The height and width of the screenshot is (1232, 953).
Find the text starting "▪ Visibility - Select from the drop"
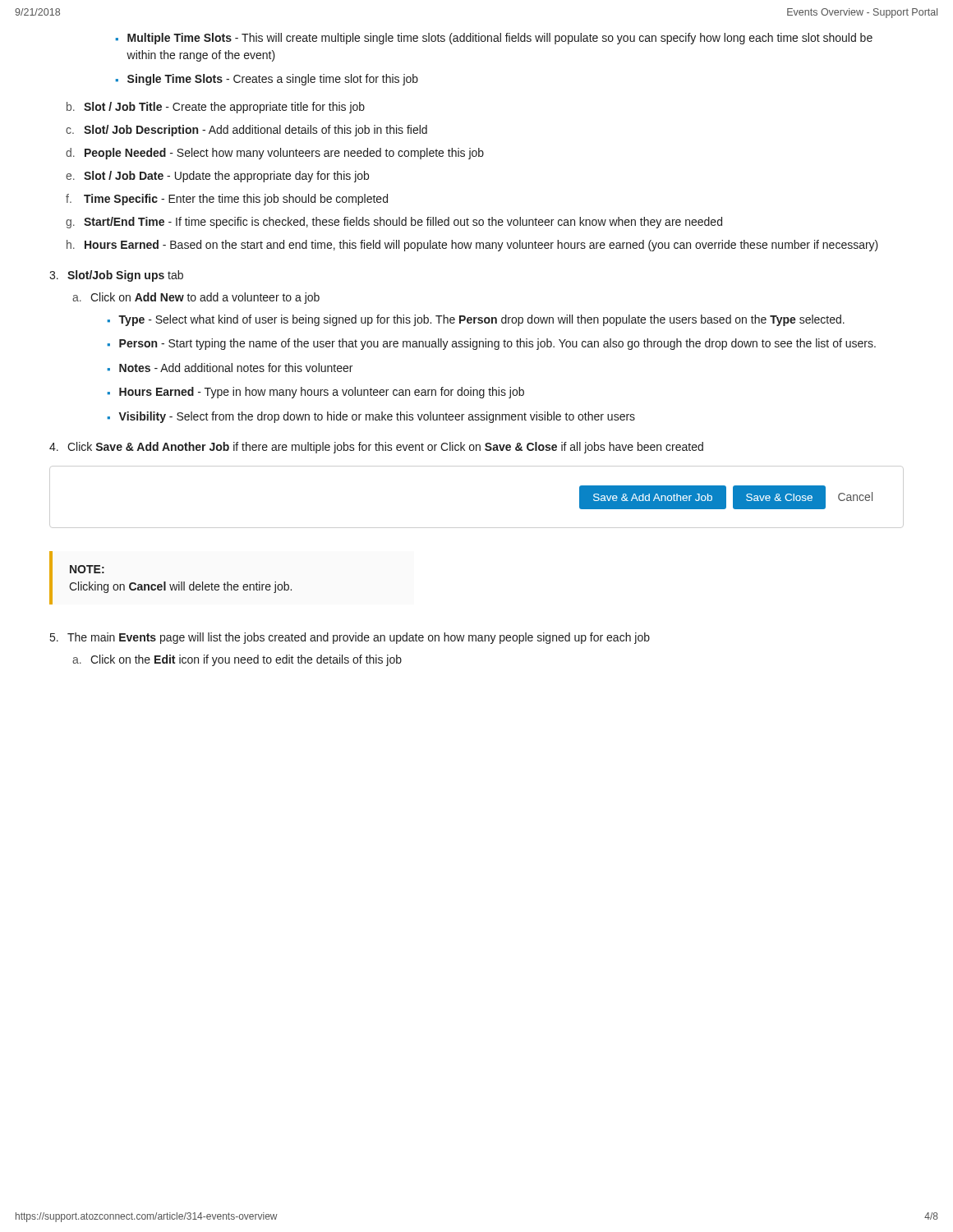pos(371,417)
